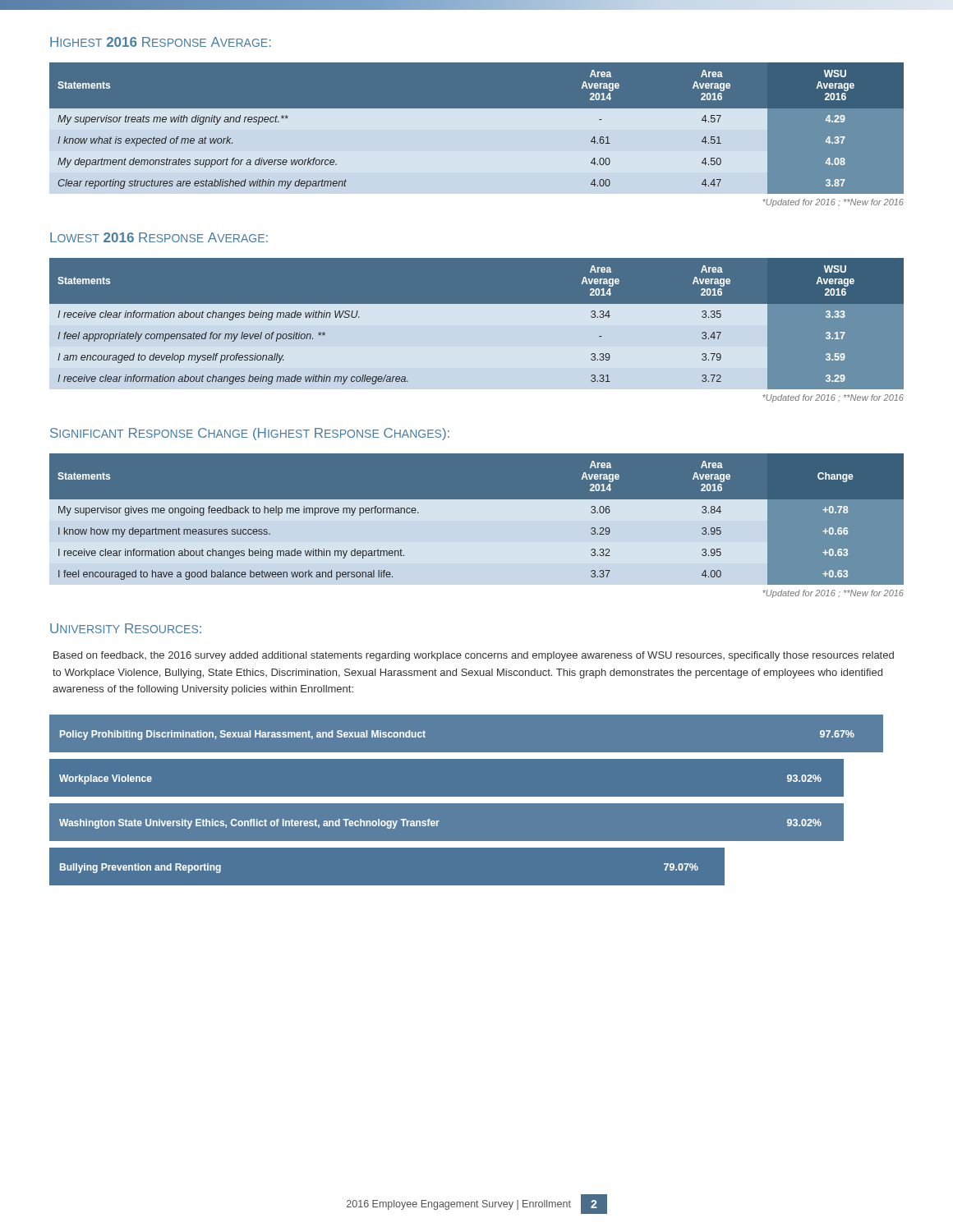Image resolution: width=953 pixels, height=1232 pixels.
Task: Click the passage that begins "Based on feedback, the 2016"
Action: click(473, 672)
